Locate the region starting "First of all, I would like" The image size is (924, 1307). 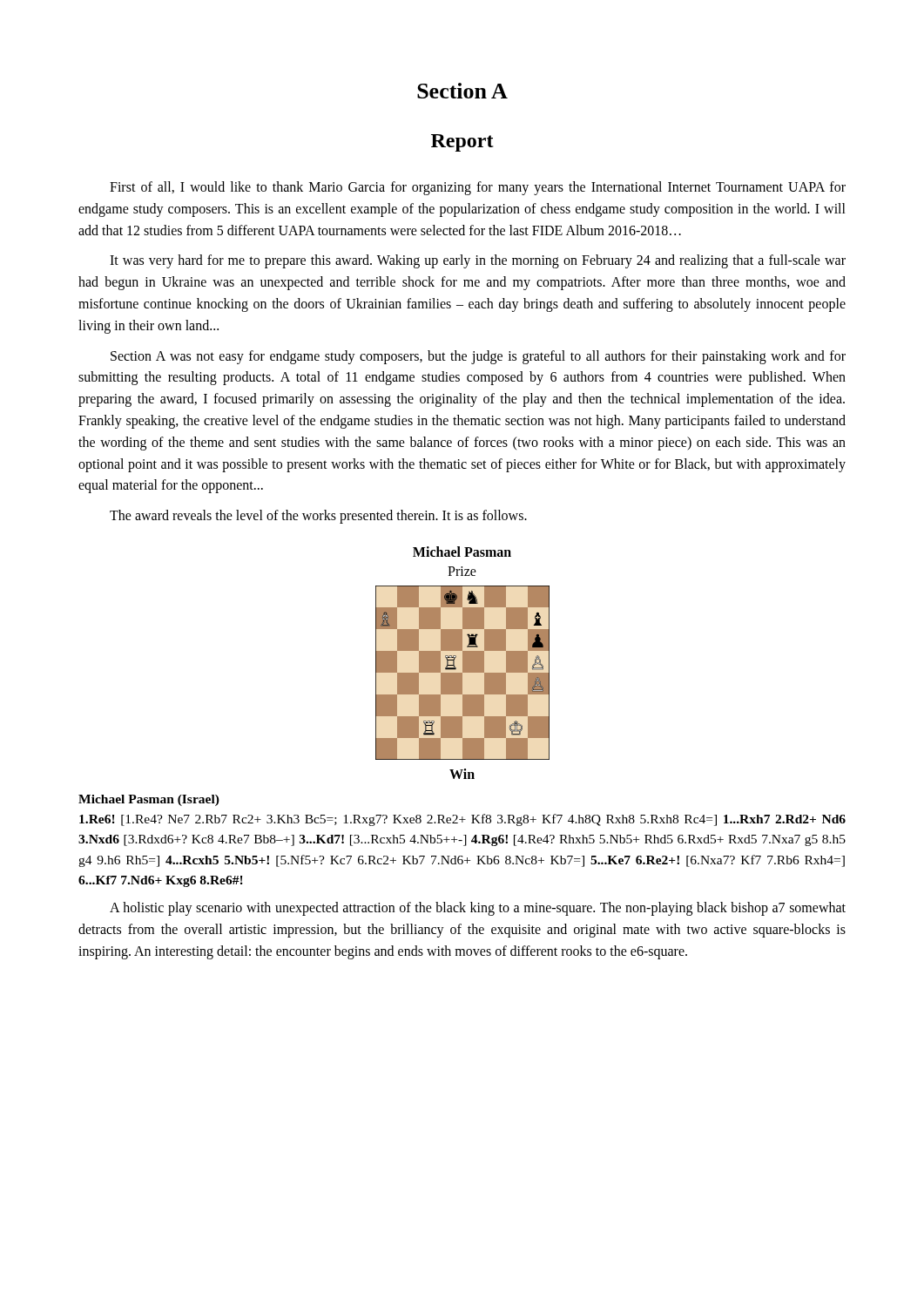pos(462,208)
